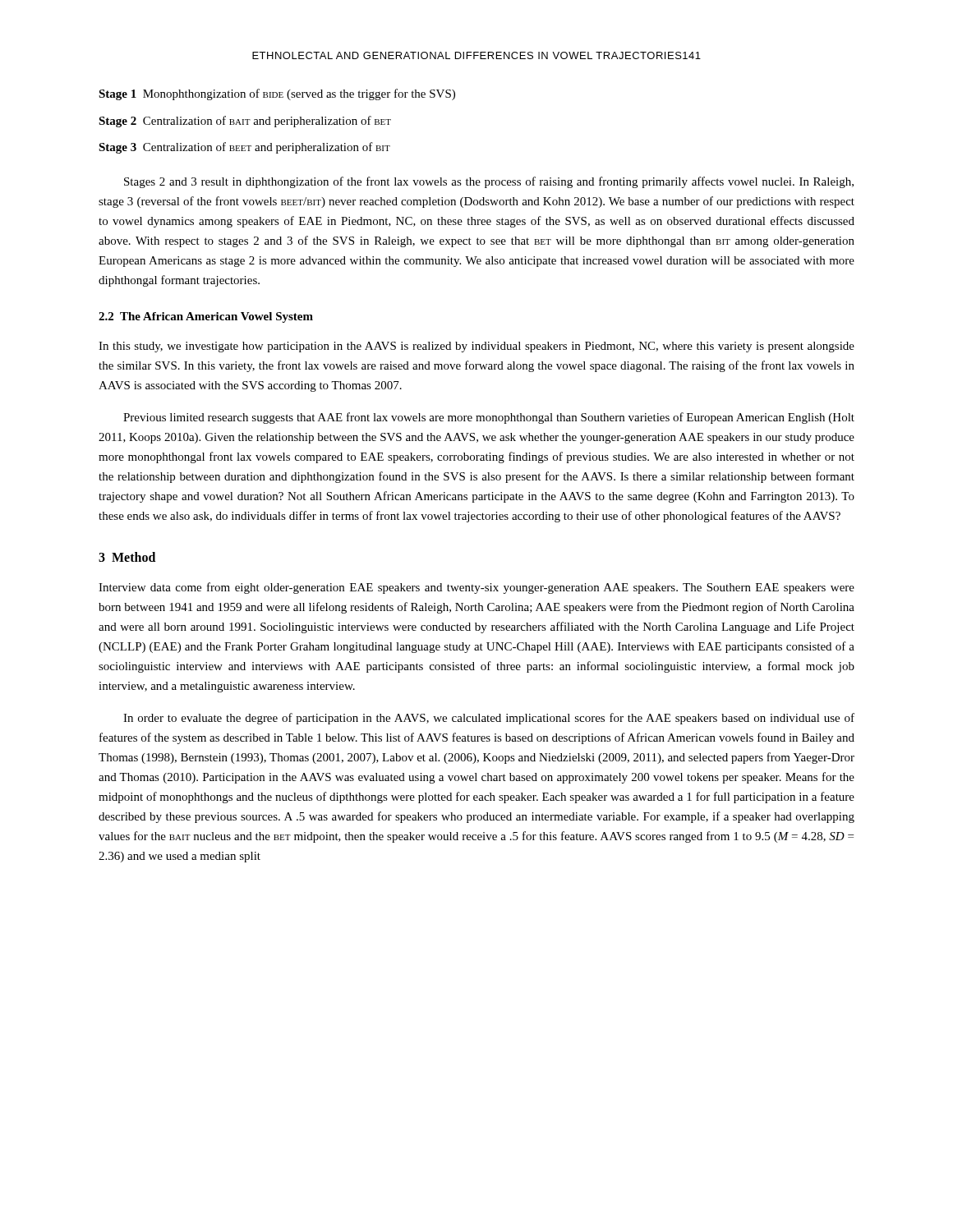Image resolution: width=953 pixels, height=1232 pixels.
Task: Select the list item that reads "Stage 1 Monophthongization of bide (served as"
Action: (x=277, y=94)
